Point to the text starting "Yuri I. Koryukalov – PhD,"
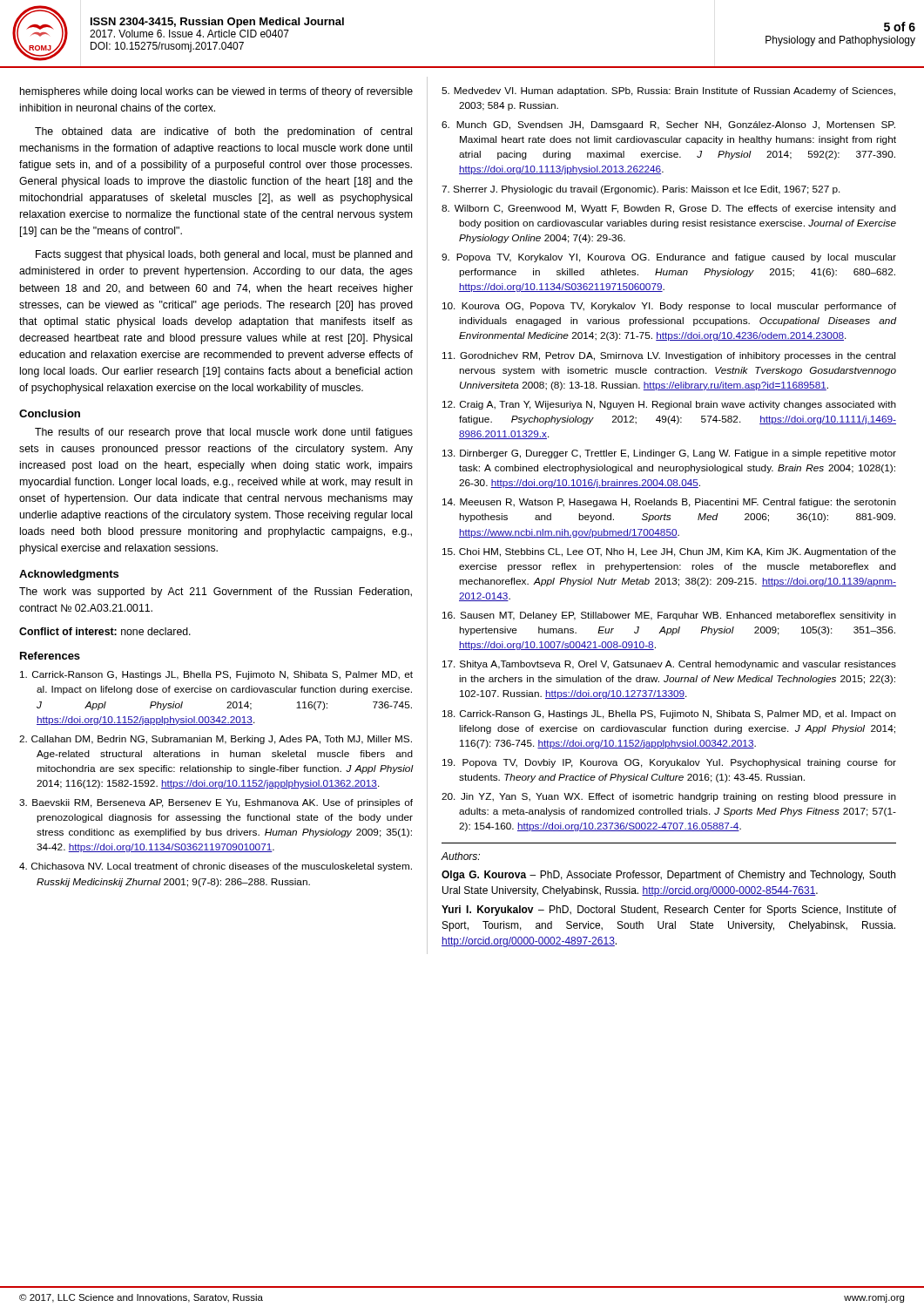Image resolution: width=924 pixels, height=1307 pixels. pyautogui.click(x=669, y=926)
